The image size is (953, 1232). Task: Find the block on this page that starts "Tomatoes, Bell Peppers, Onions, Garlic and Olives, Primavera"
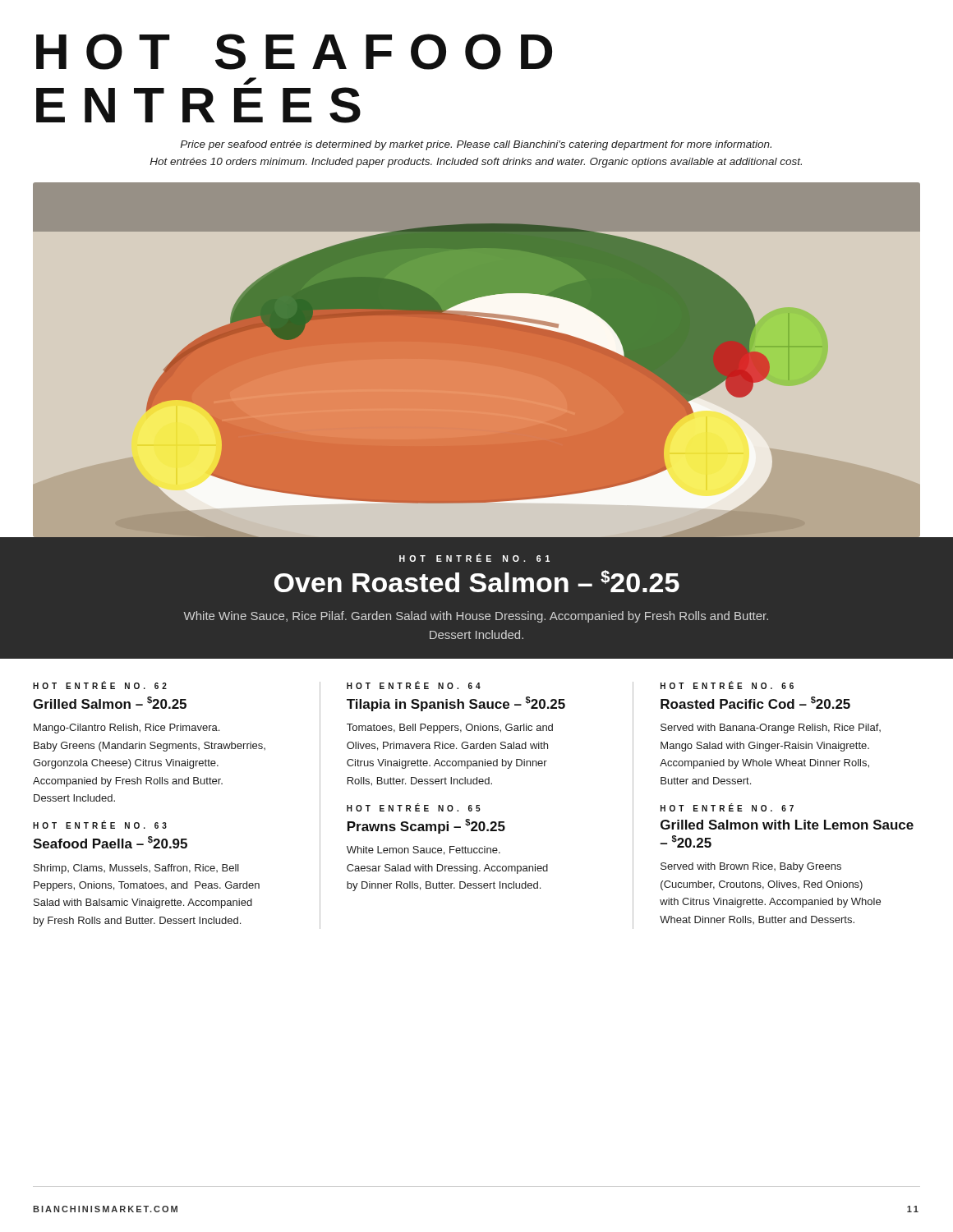coord(450,754)
